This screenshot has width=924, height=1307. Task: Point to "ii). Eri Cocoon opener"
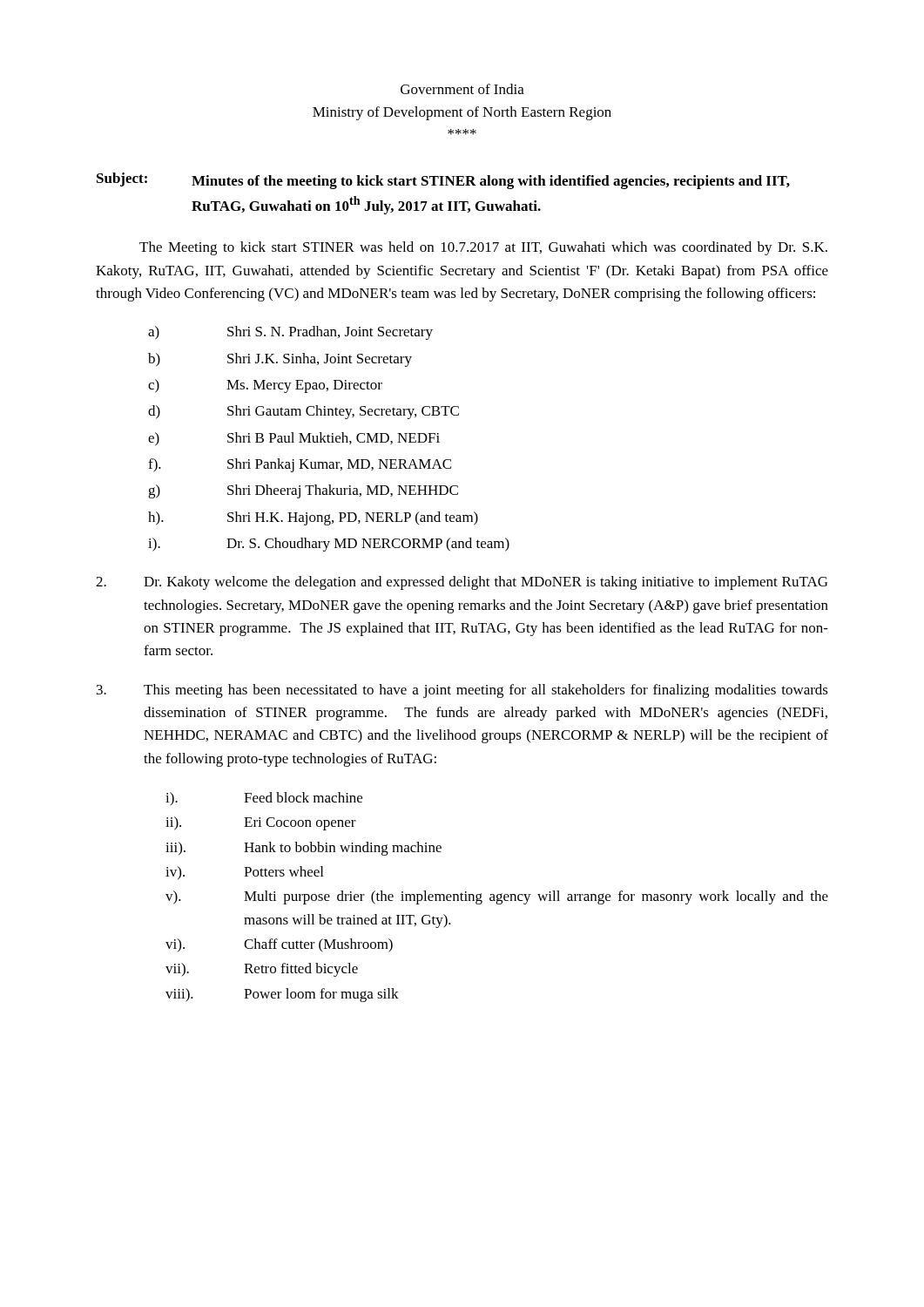(261, 823)
